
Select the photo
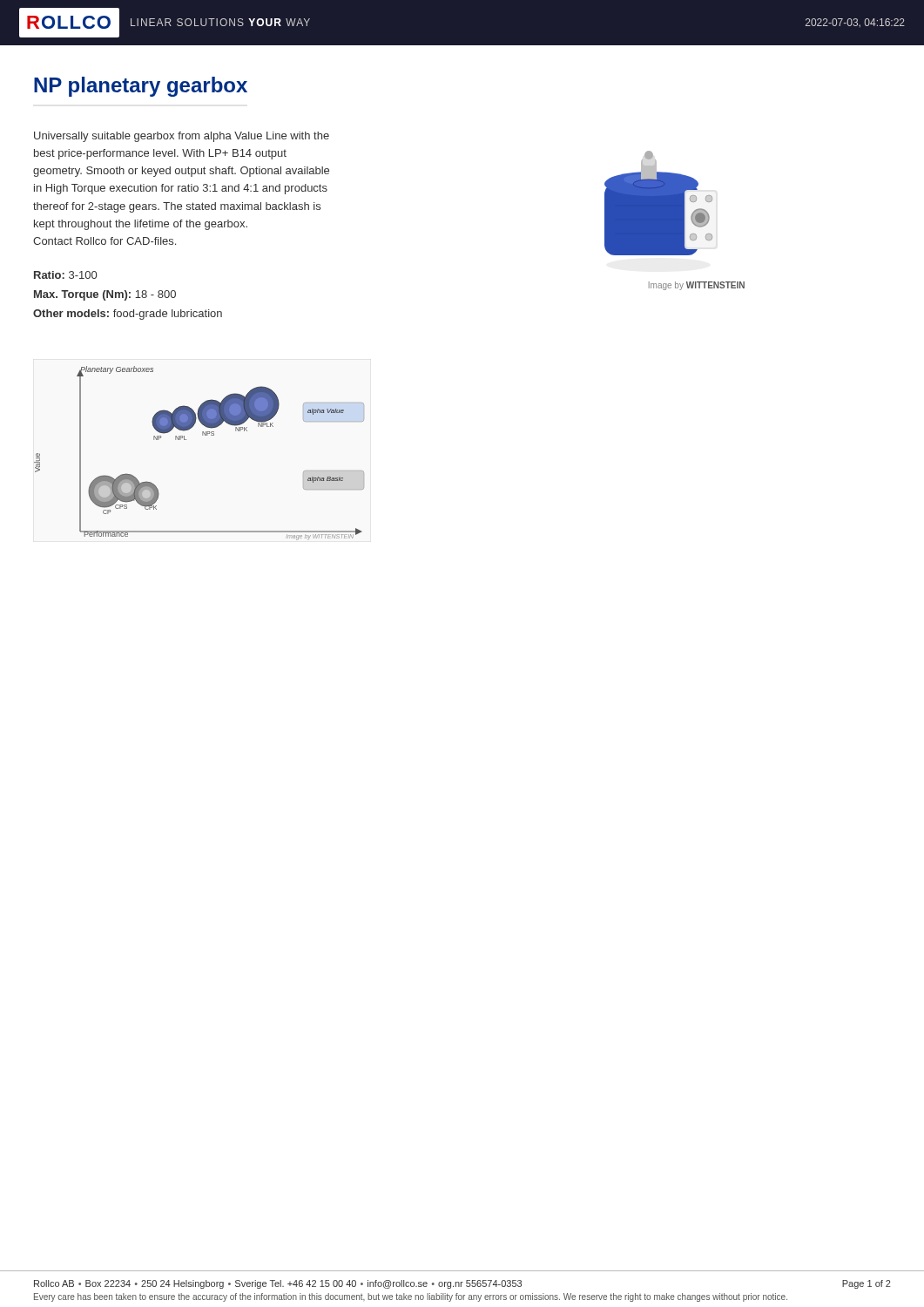pos(658,213)
